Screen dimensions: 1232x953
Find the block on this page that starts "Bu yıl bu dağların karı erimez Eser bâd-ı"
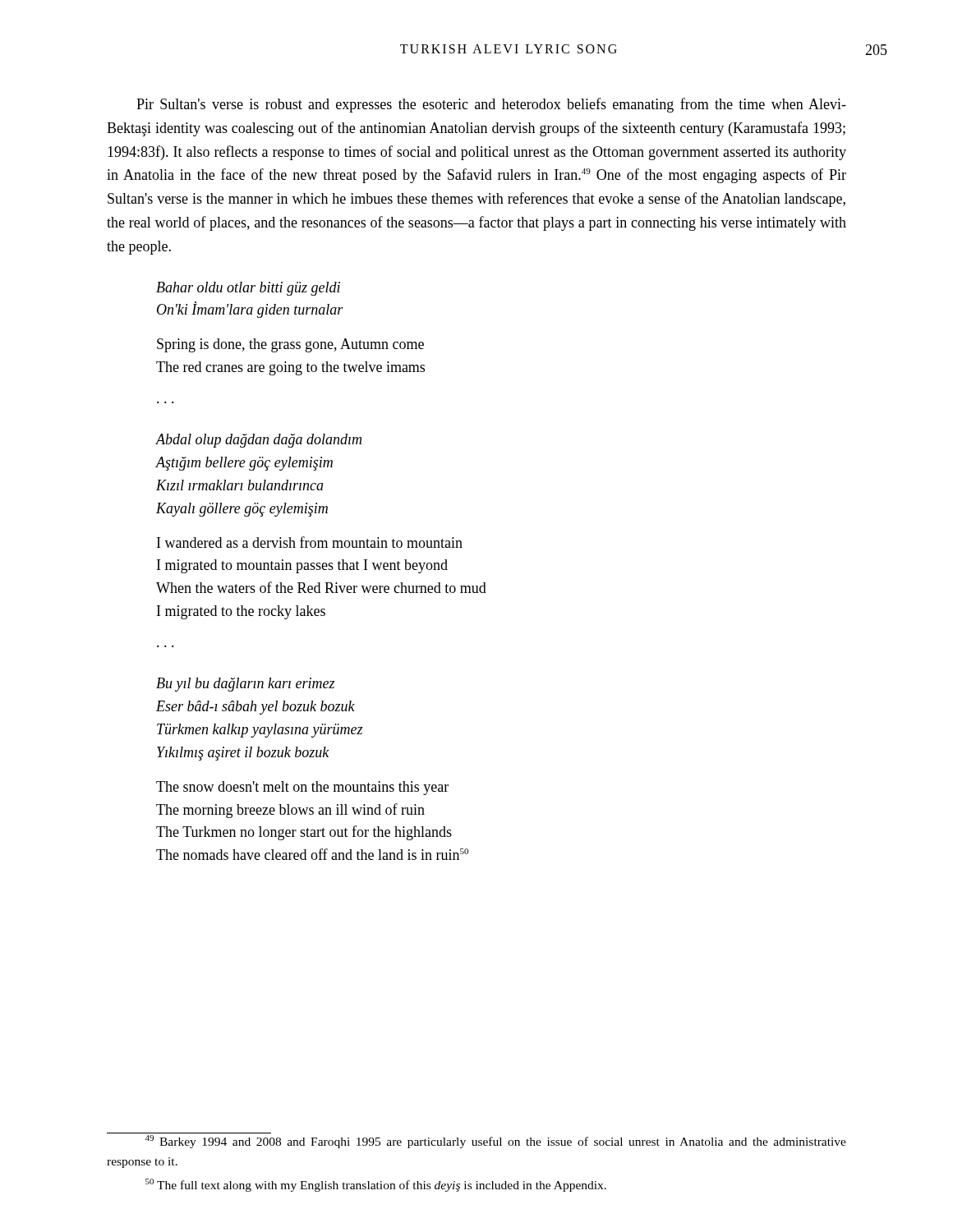tap(245, 685)
